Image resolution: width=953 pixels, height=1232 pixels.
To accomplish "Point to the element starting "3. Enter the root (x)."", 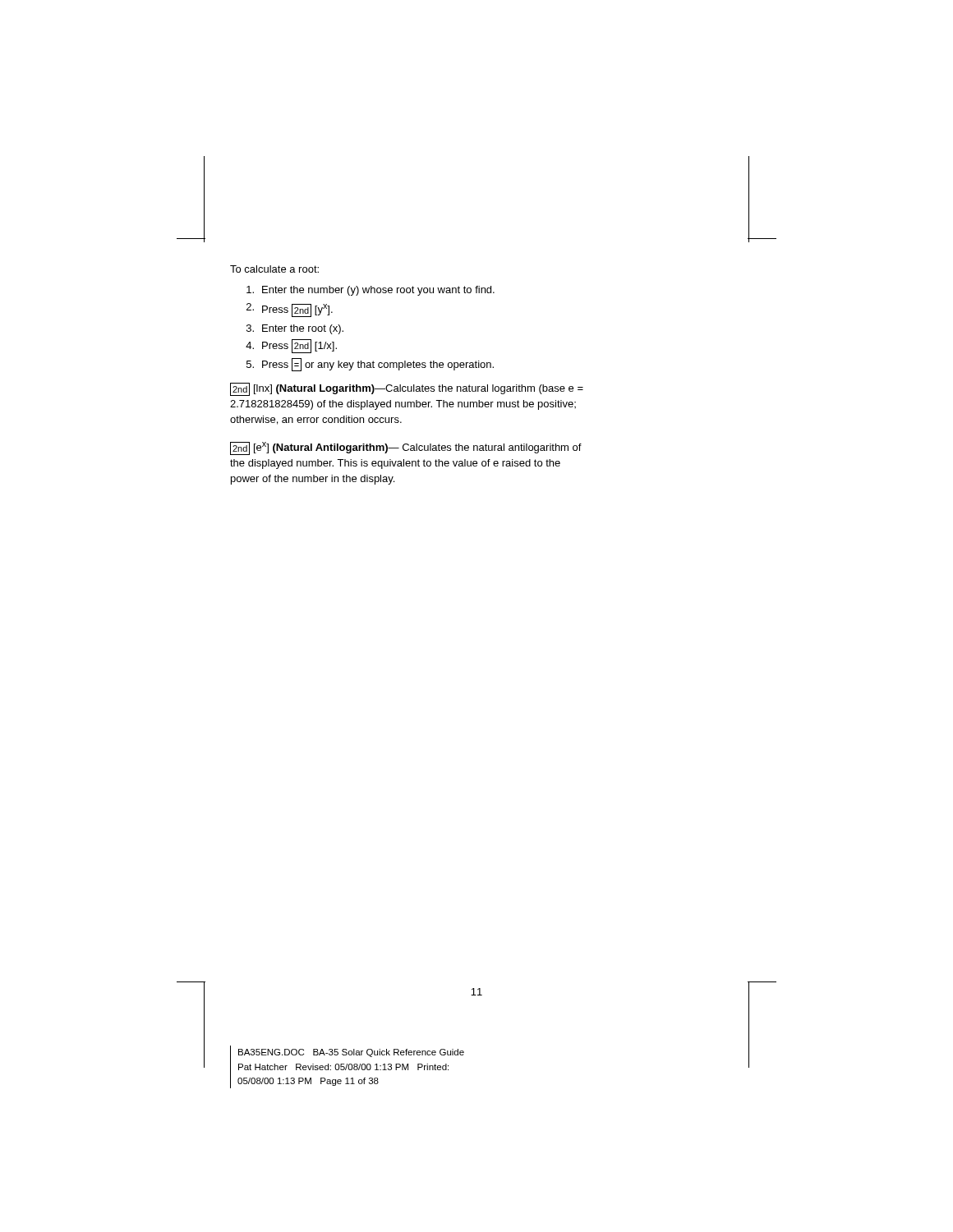I will point(295,329).
